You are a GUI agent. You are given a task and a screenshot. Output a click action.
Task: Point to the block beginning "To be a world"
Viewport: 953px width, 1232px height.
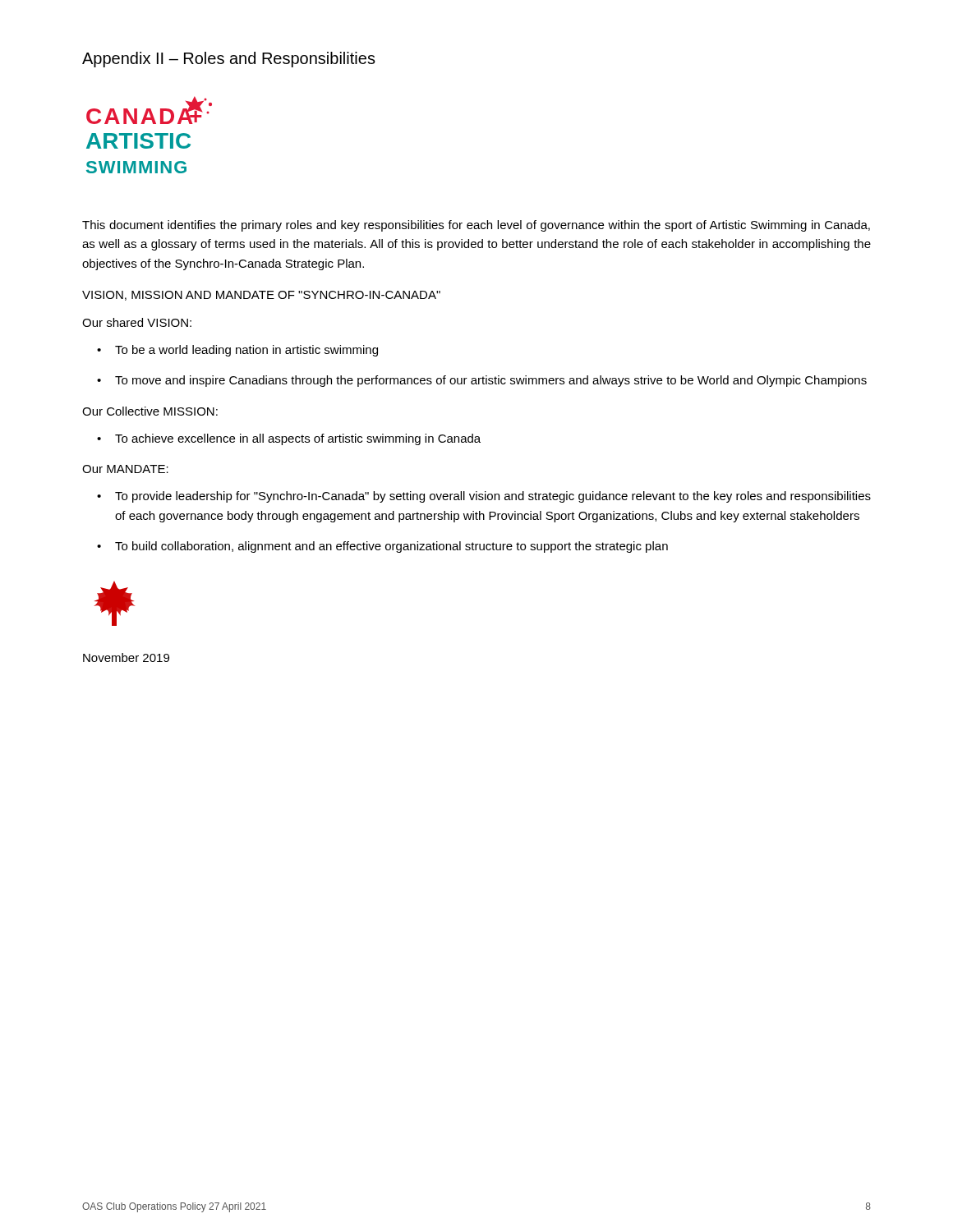pyautogui.click(x=237, y=351)
